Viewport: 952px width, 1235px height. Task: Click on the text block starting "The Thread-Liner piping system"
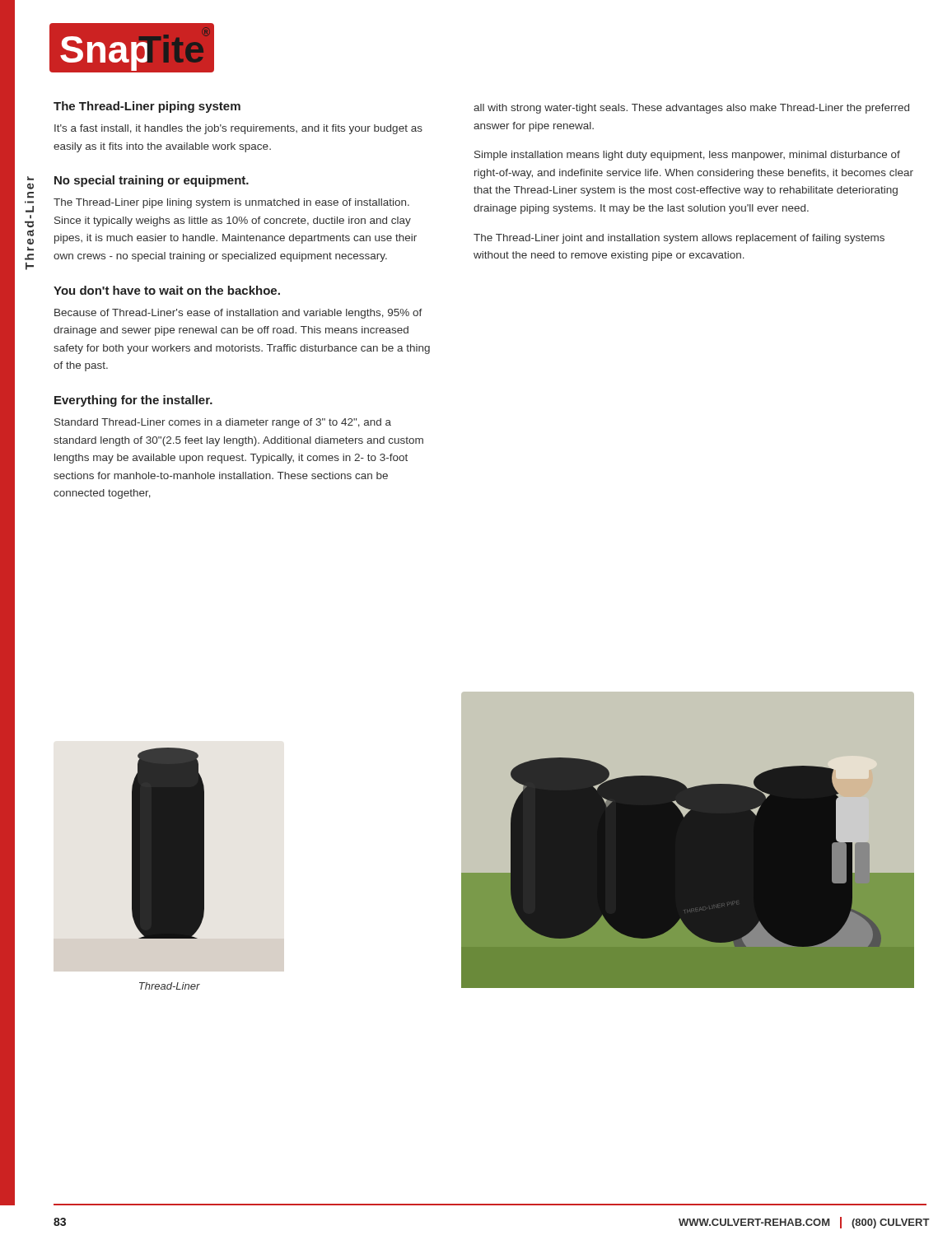(147, 106)
